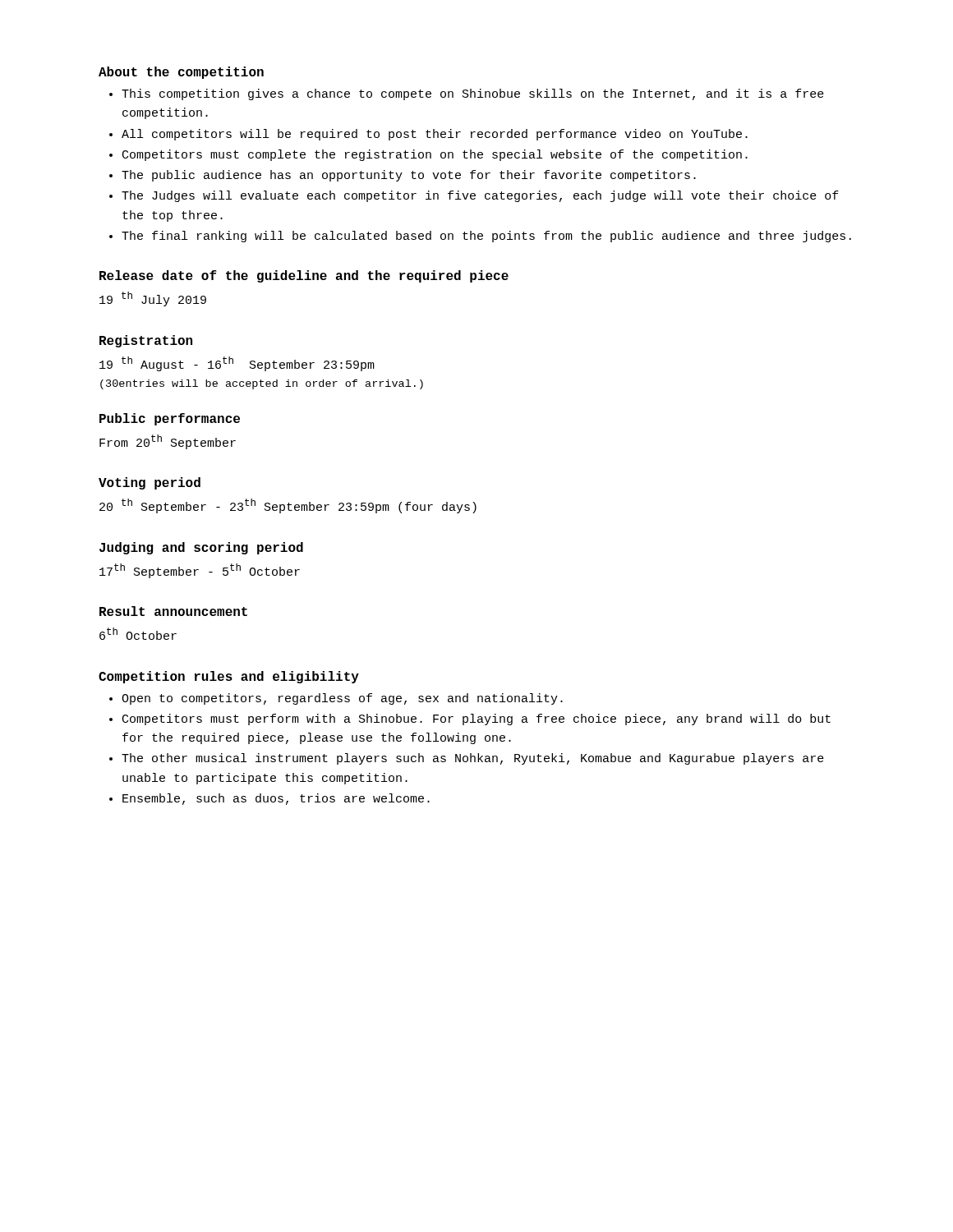The height and width of the screenshot is (1232, 953).
Task: Find "Public performance" on this page
Action: click(170, 419)
